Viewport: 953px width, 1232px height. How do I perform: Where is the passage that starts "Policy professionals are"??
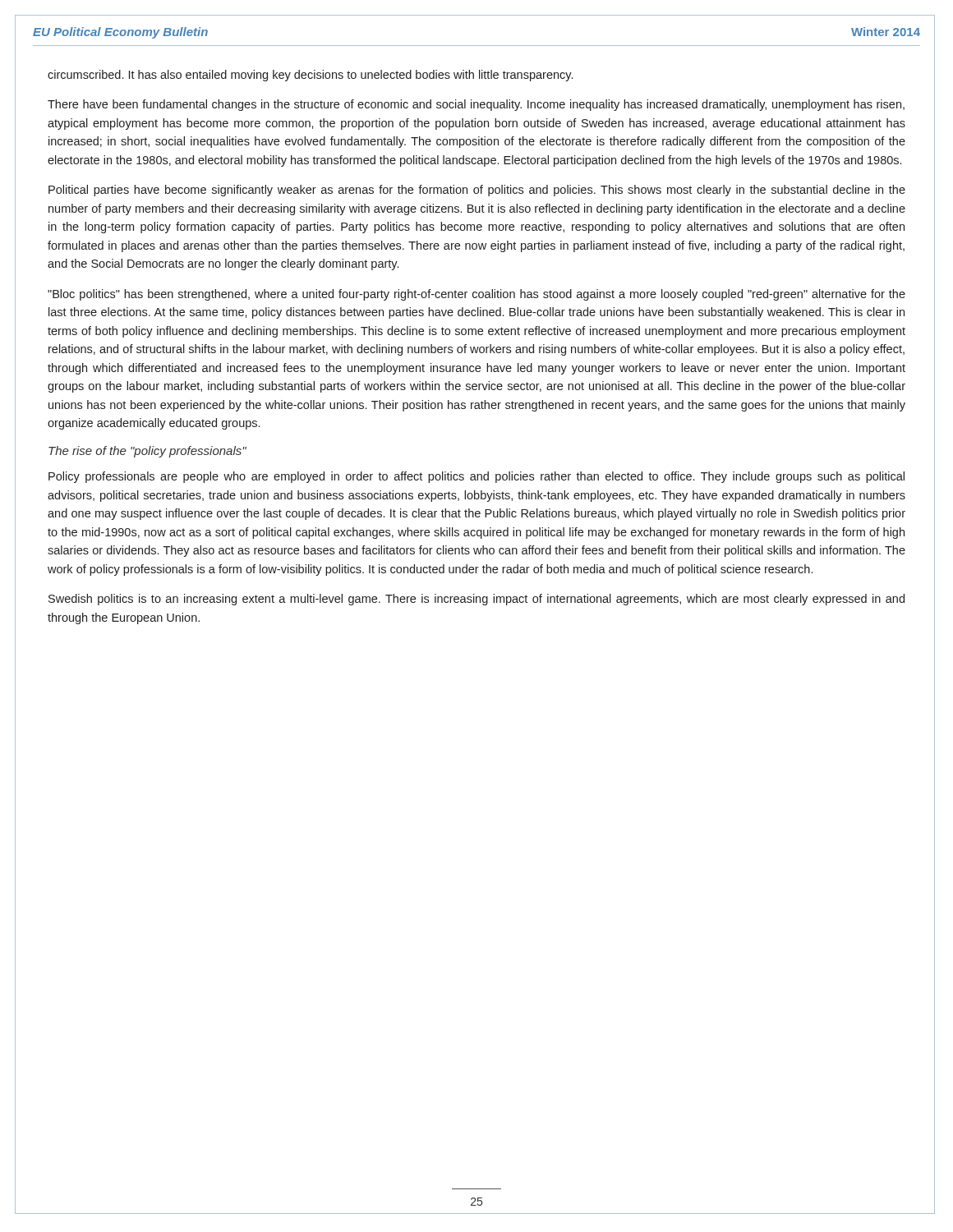[476, 523]
